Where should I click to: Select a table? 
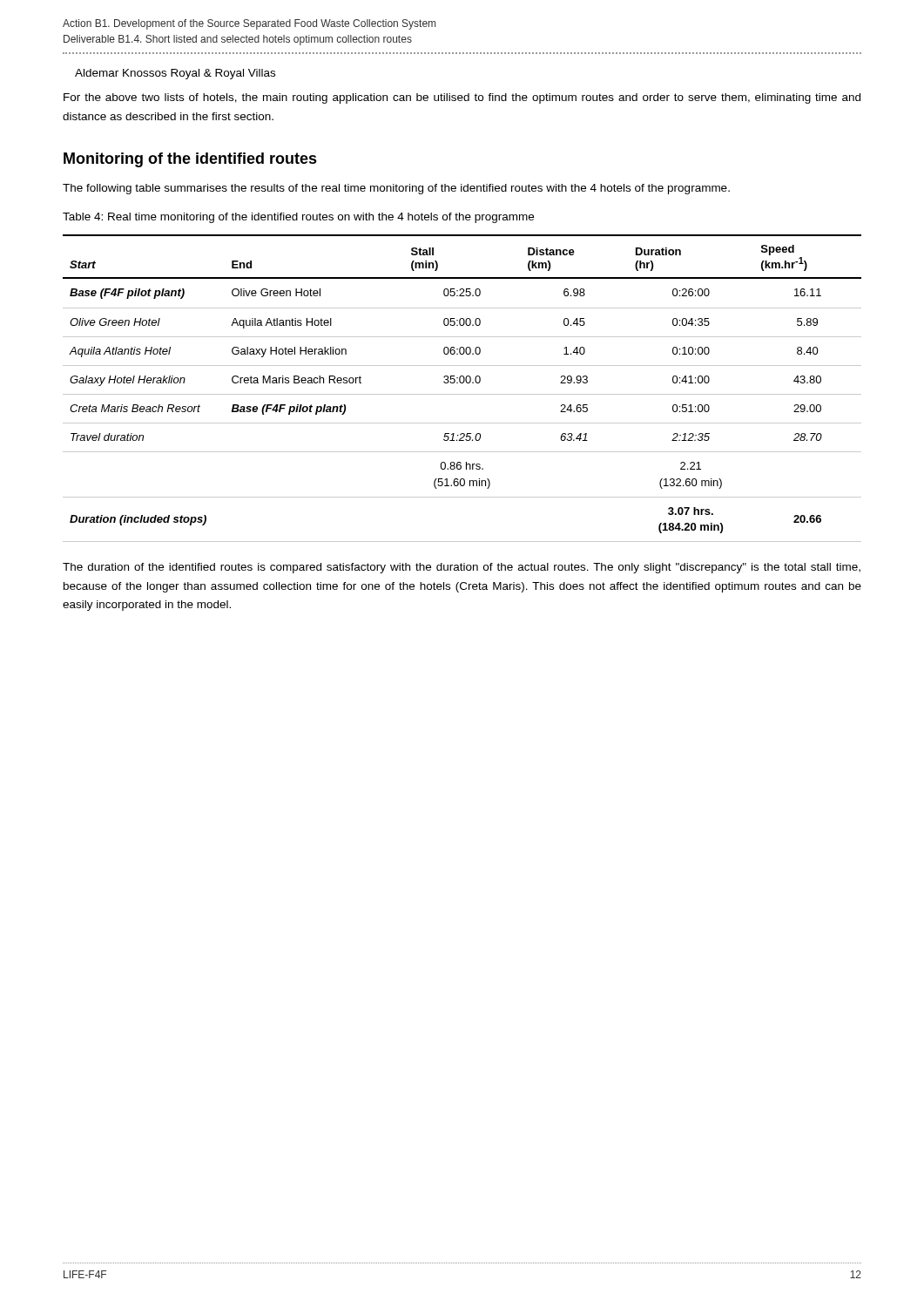tap(462, 388)
